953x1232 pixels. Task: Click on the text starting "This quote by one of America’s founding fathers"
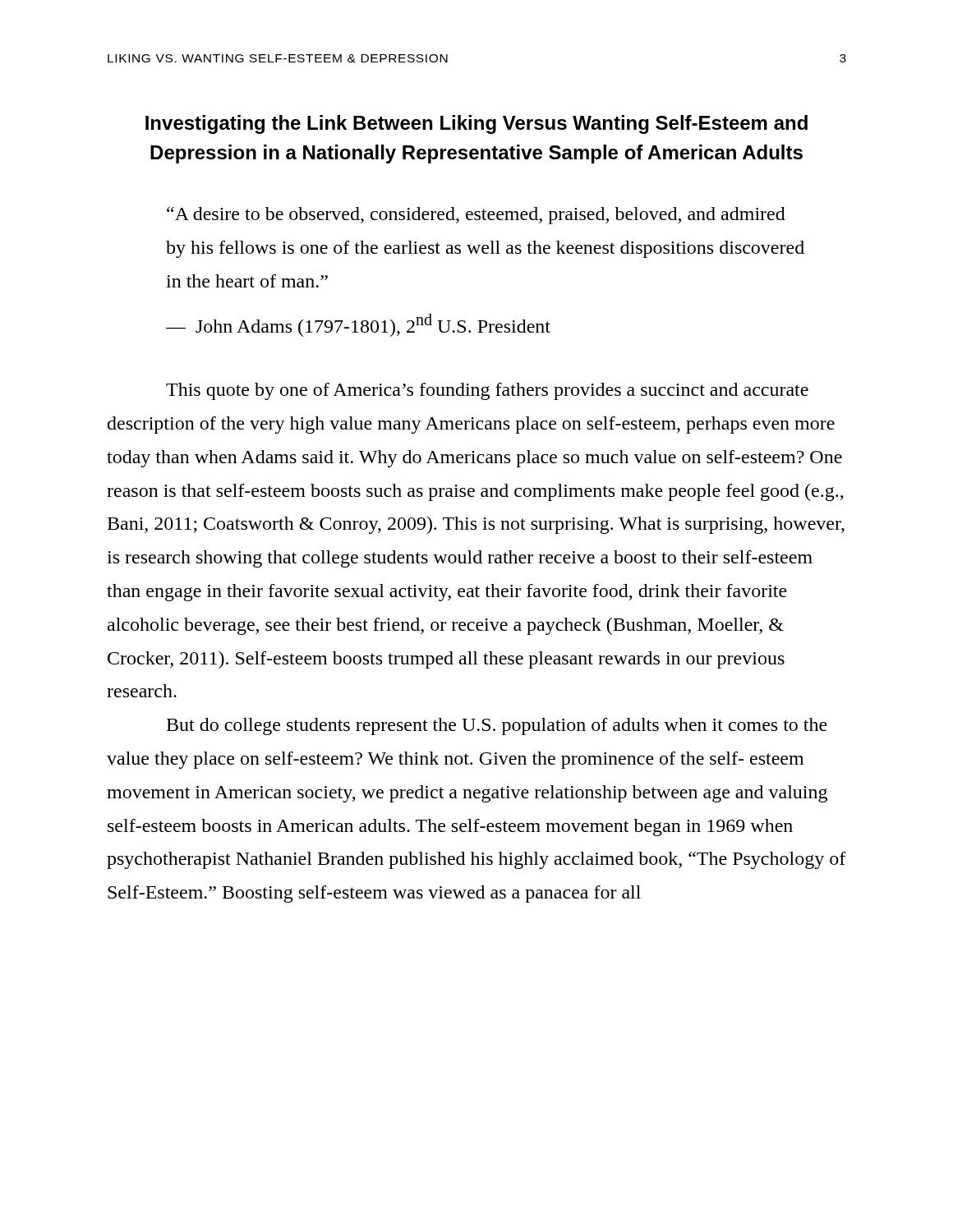click(x=476, y=540)
